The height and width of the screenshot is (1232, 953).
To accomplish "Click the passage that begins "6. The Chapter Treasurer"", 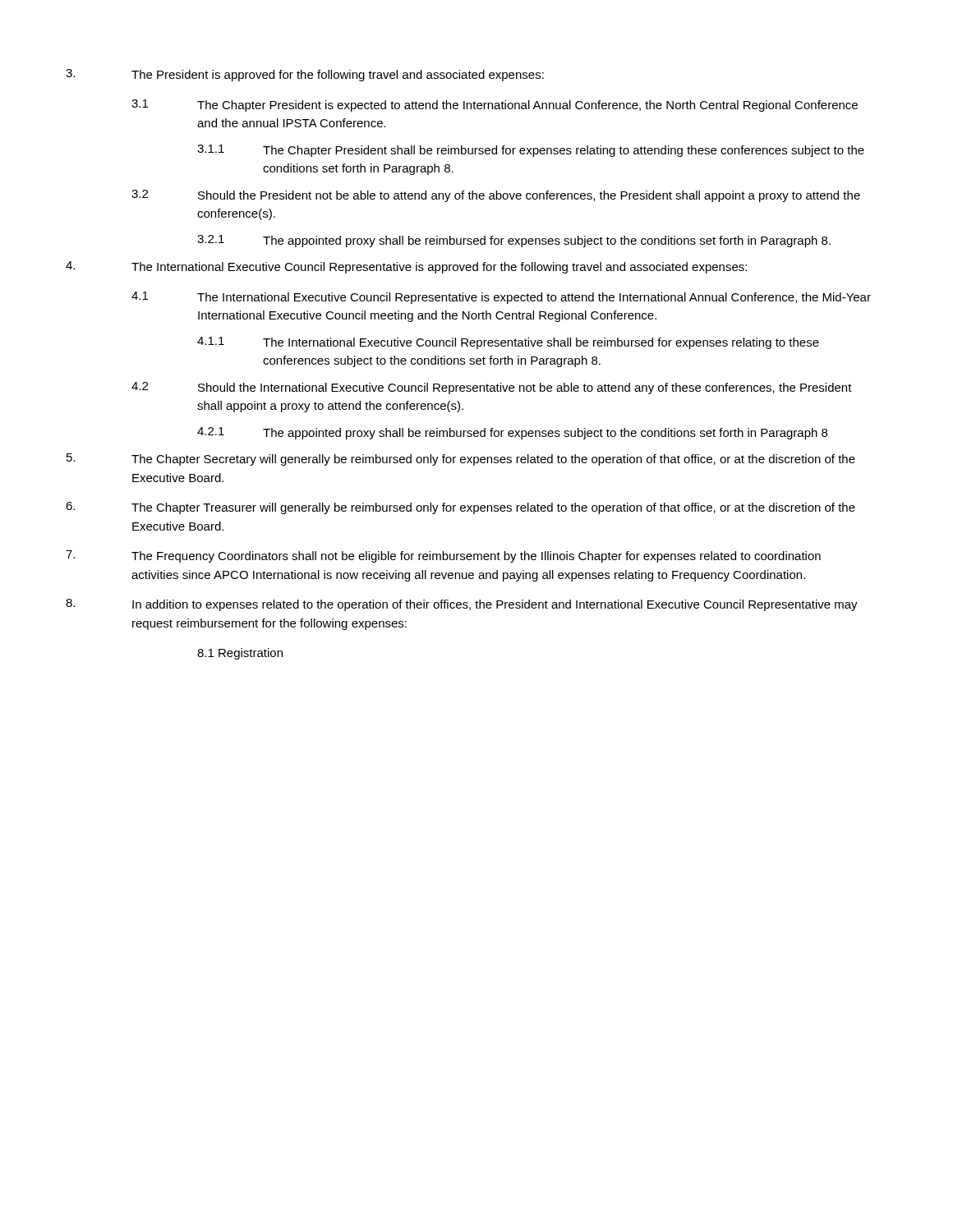I will (x=468, y=517).
